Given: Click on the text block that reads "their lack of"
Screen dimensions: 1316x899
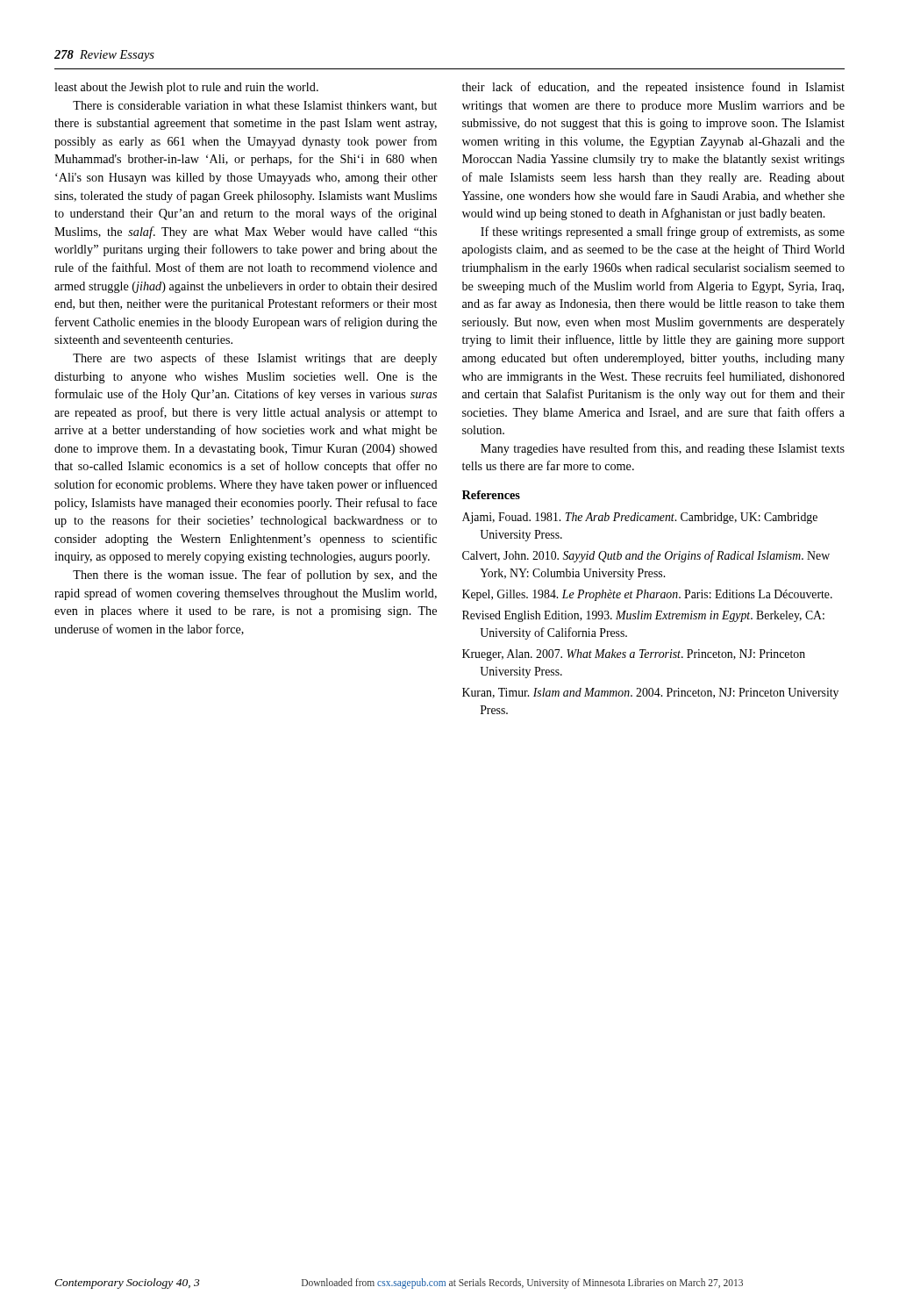Looking at the screenshot, I should tap(653, 277).
